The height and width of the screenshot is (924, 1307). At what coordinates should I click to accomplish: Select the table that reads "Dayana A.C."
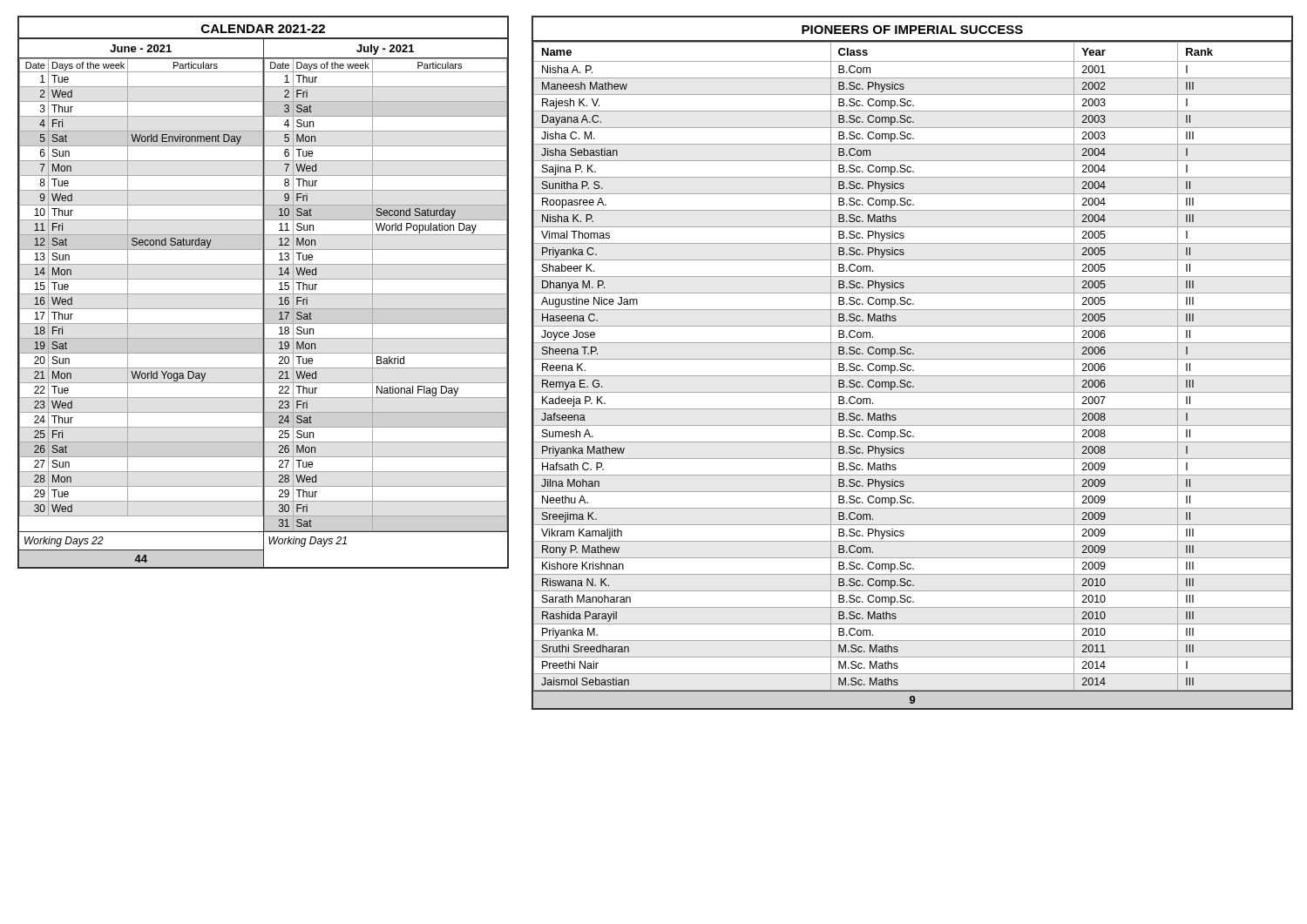pyautogui.click(x=912, y=366)
